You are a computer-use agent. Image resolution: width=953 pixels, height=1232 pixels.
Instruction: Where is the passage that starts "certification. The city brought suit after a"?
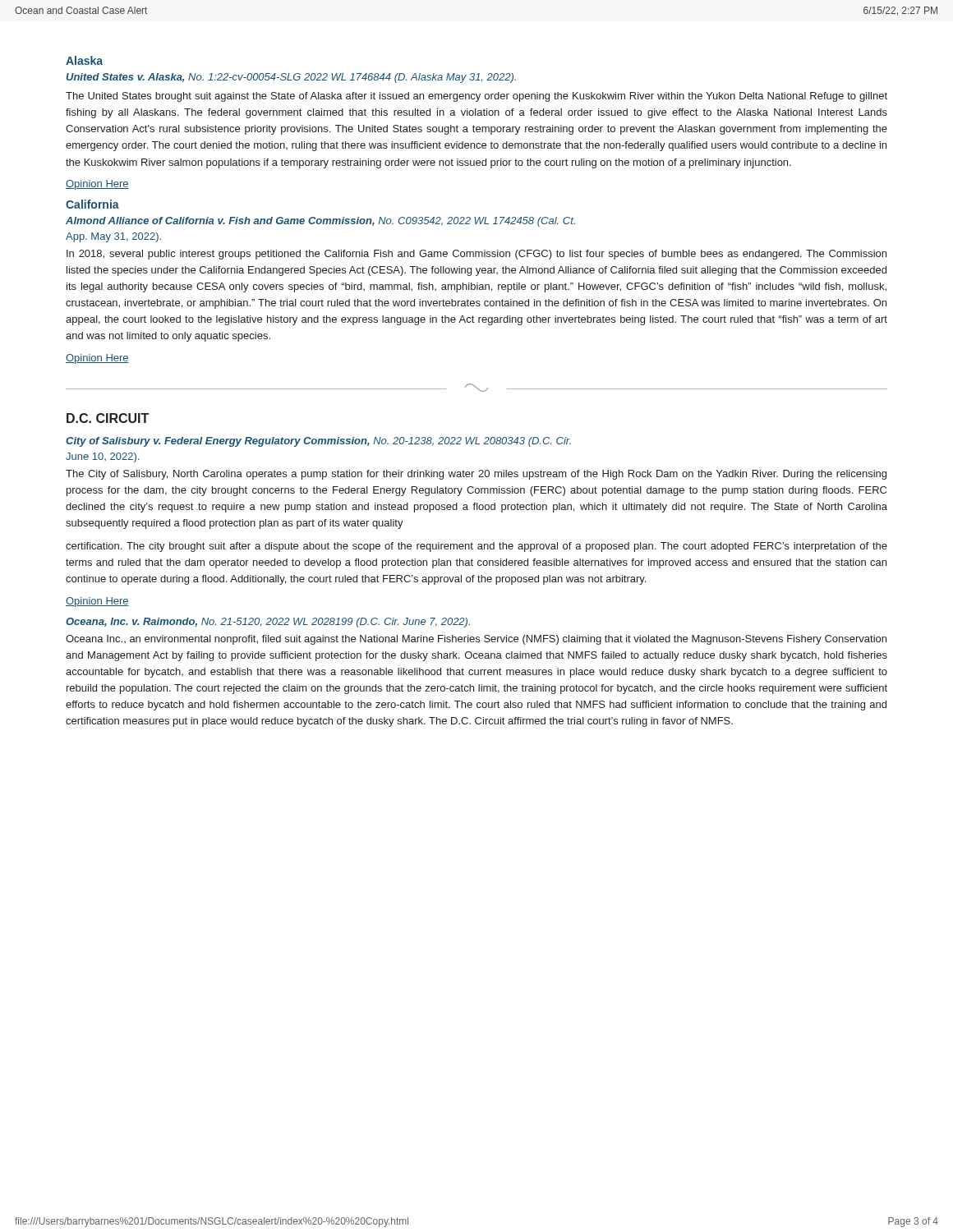click(476, 562)
